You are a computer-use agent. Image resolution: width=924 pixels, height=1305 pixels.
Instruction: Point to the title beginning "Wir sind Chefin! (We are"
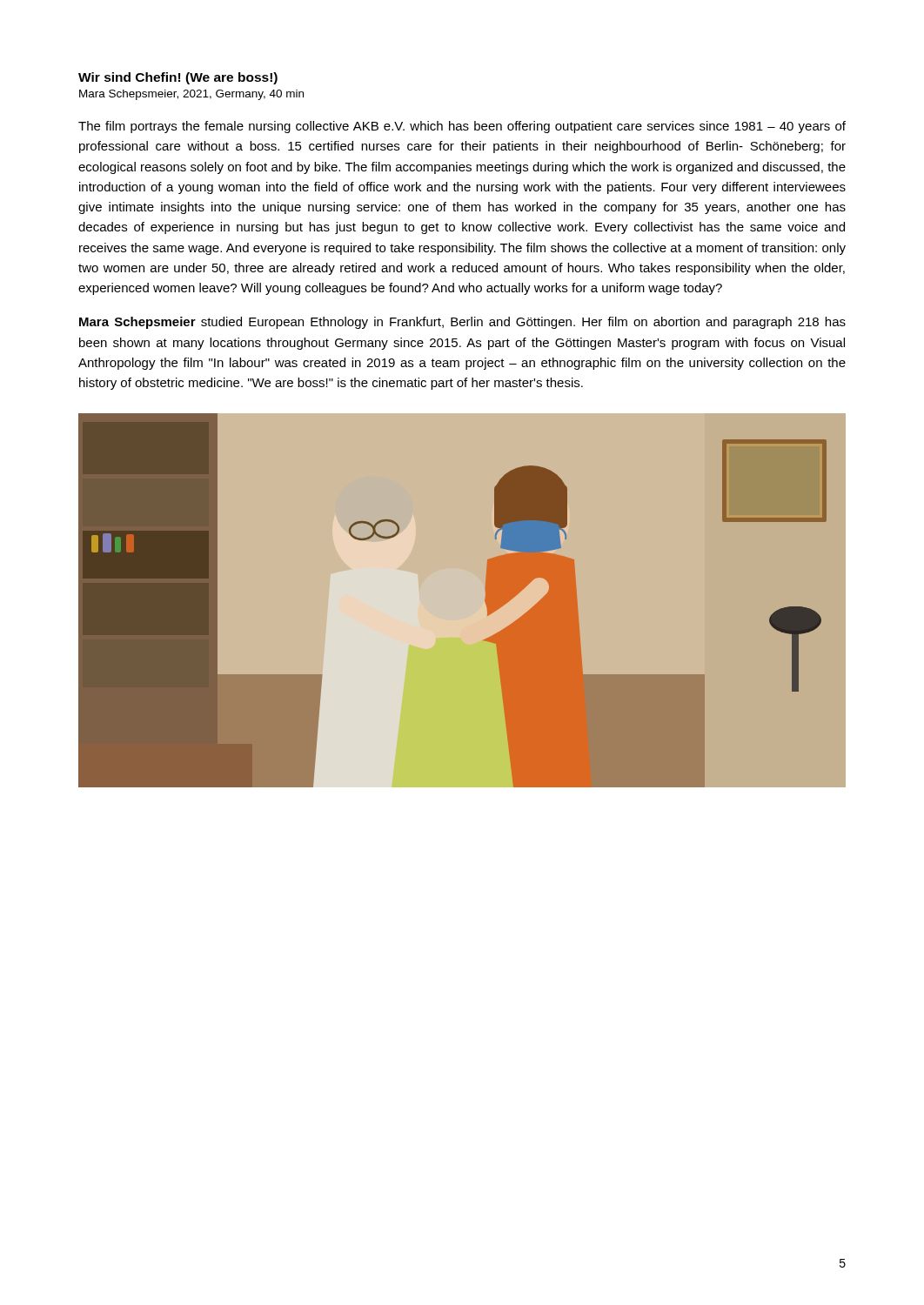(x=178, y=78)
